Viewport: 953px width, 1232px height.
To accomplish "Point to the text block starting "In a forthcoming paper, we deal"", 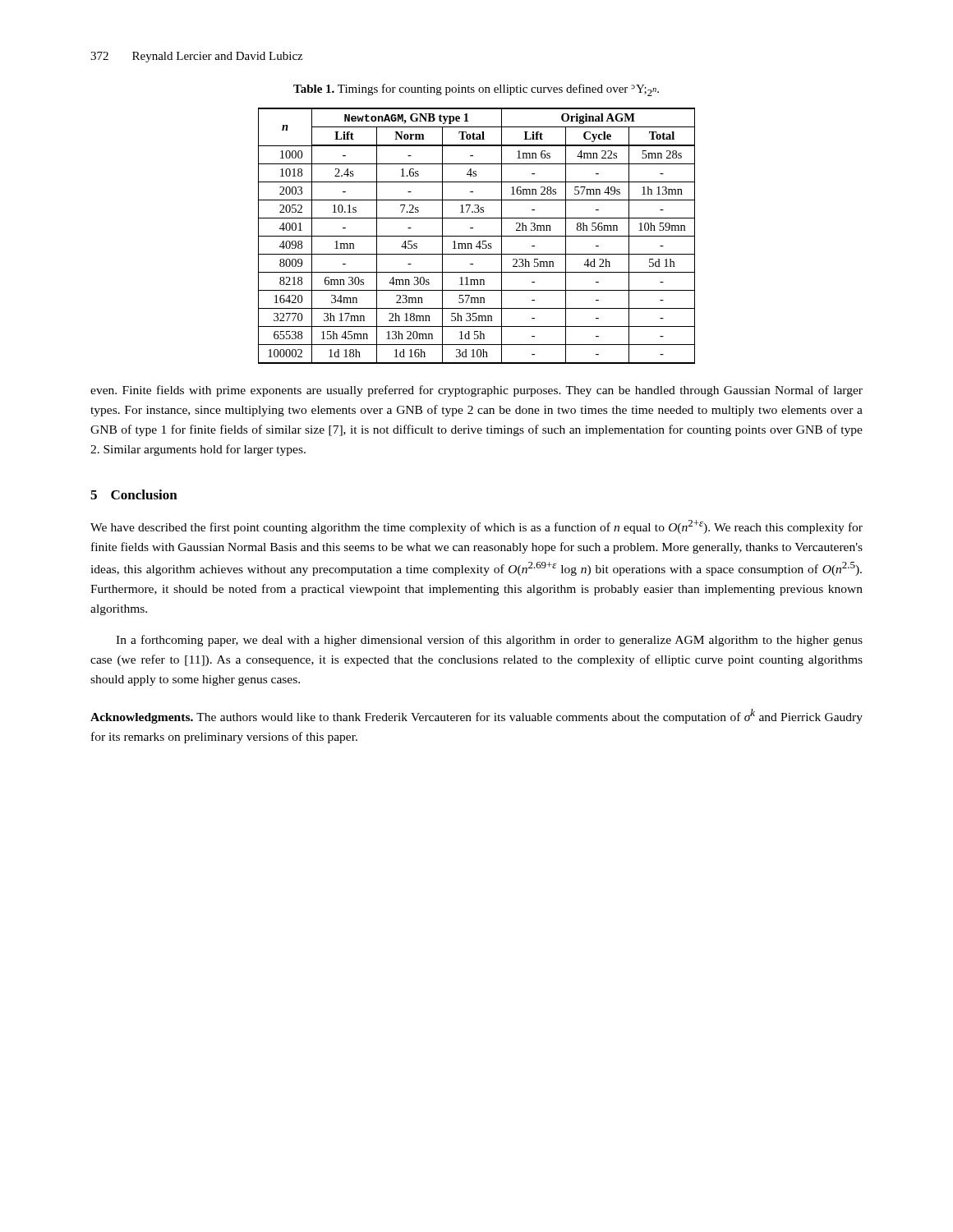I will [x=476, y=659].
